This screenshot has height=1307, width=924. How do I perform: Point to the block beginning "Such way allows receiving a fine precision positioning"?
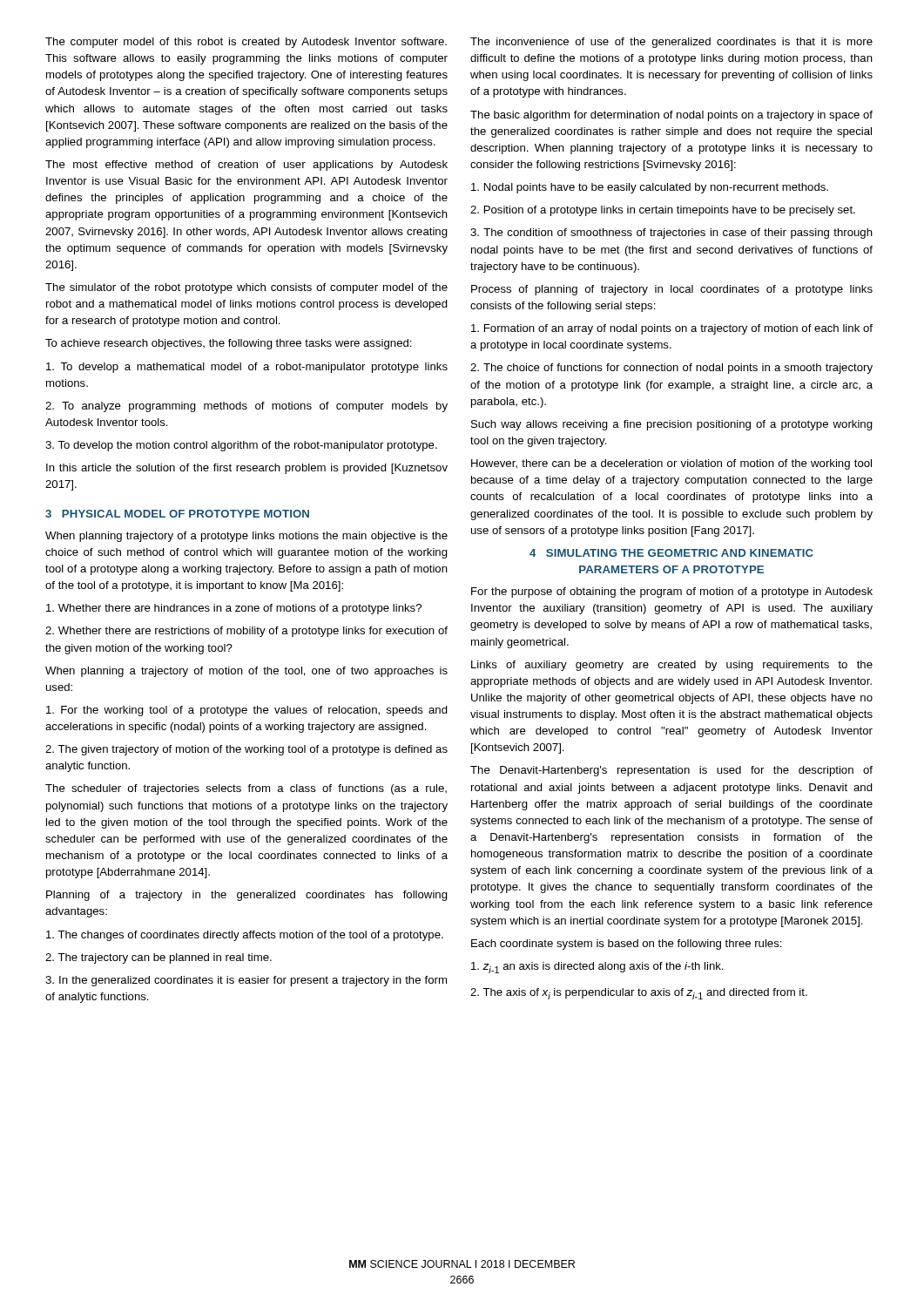pyautogui.click(x=671, y=432)
